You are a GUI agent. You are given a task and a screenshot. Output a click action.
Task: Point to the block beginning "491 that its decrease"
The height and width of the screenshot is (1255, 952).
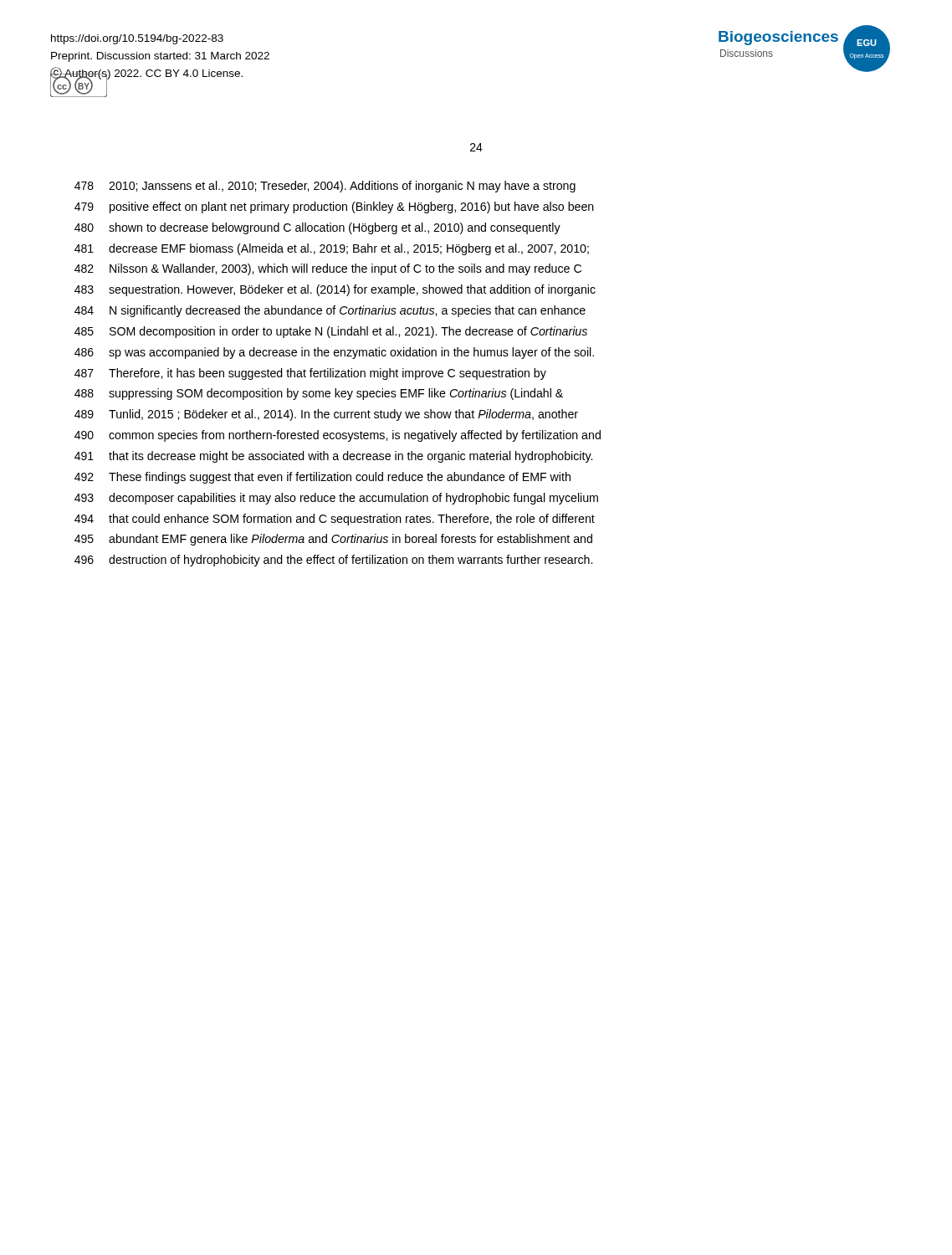coord(322,456)
